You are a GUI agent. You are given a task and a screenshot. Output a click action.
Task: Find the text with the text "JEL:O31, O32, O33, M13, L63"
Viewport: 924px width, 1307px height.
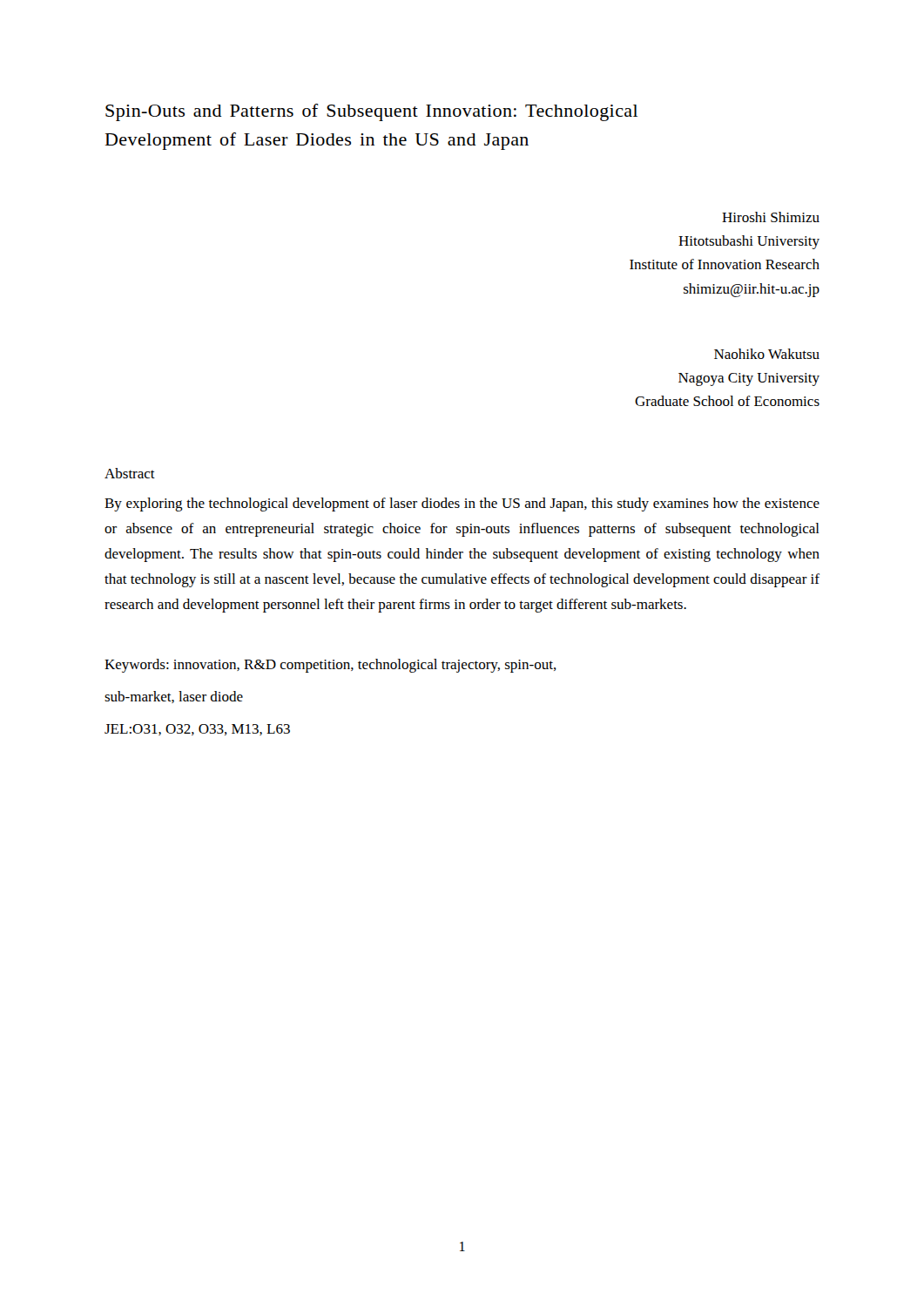[197, 728]
